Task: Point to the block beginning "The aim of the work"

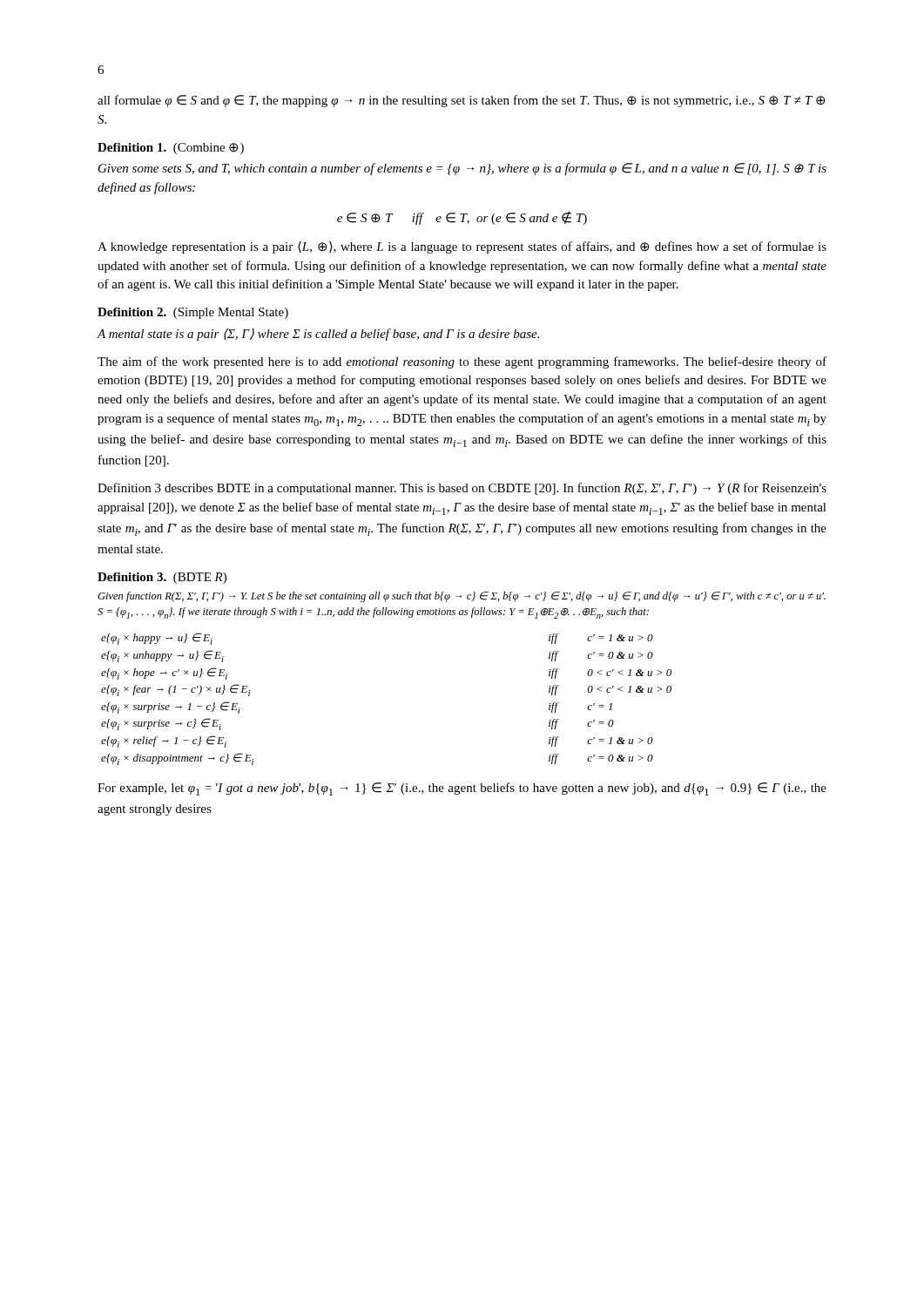Action: [x=462, y=411]
